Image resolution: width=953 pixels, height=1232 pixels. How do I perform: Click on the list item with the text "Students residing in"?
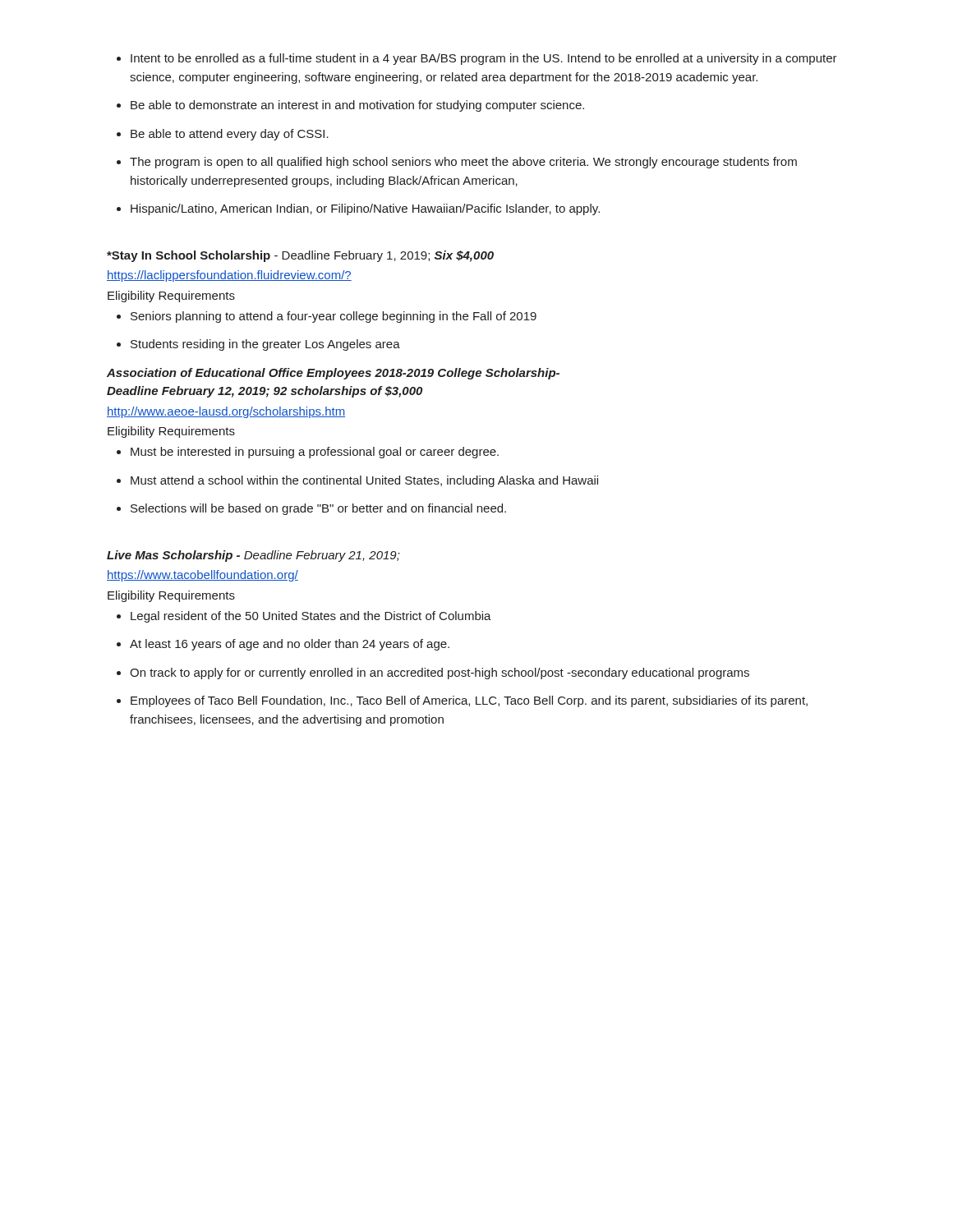[x=265, y=345]
